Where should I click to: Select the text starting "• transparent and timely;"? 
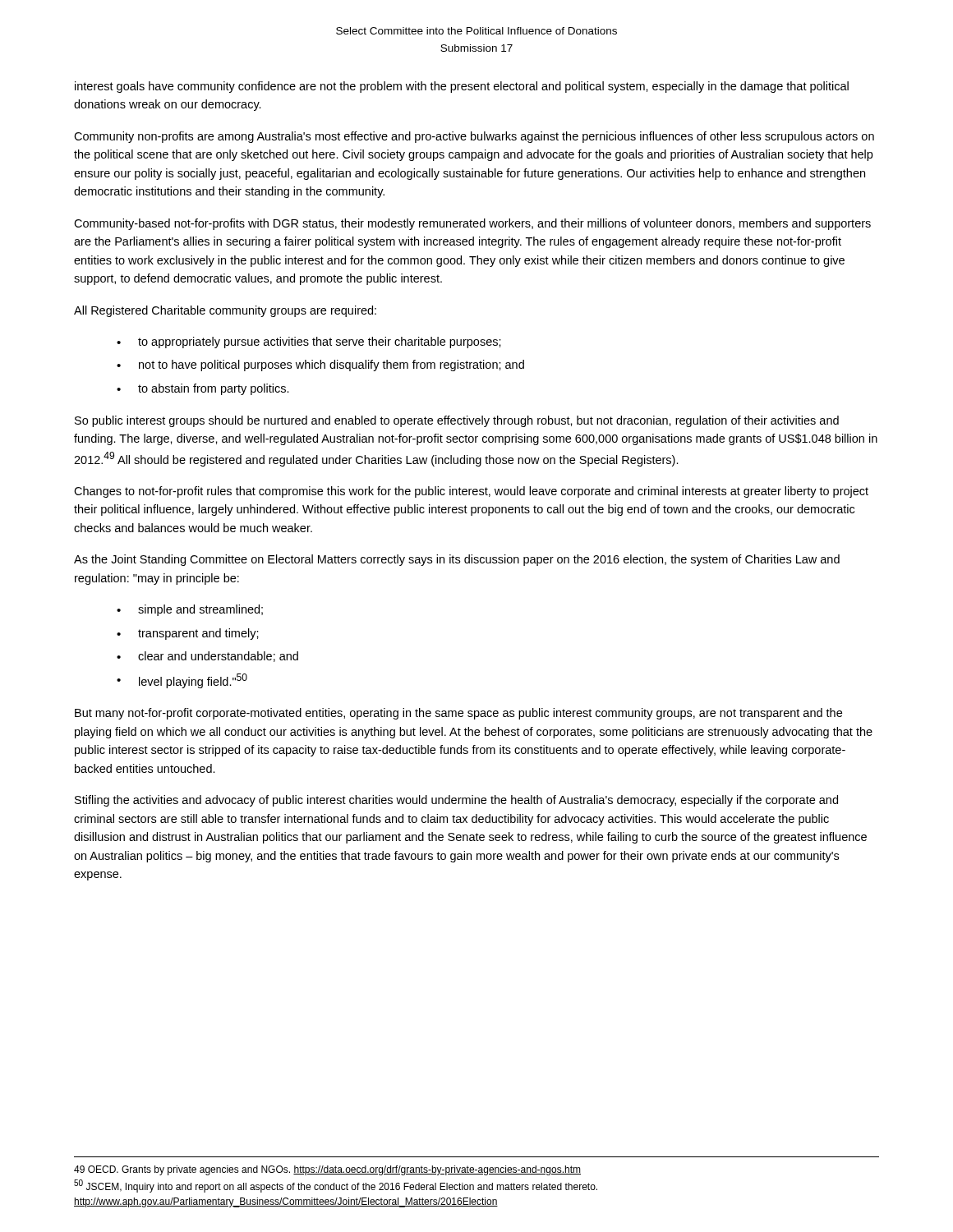[x=188, y=633]
